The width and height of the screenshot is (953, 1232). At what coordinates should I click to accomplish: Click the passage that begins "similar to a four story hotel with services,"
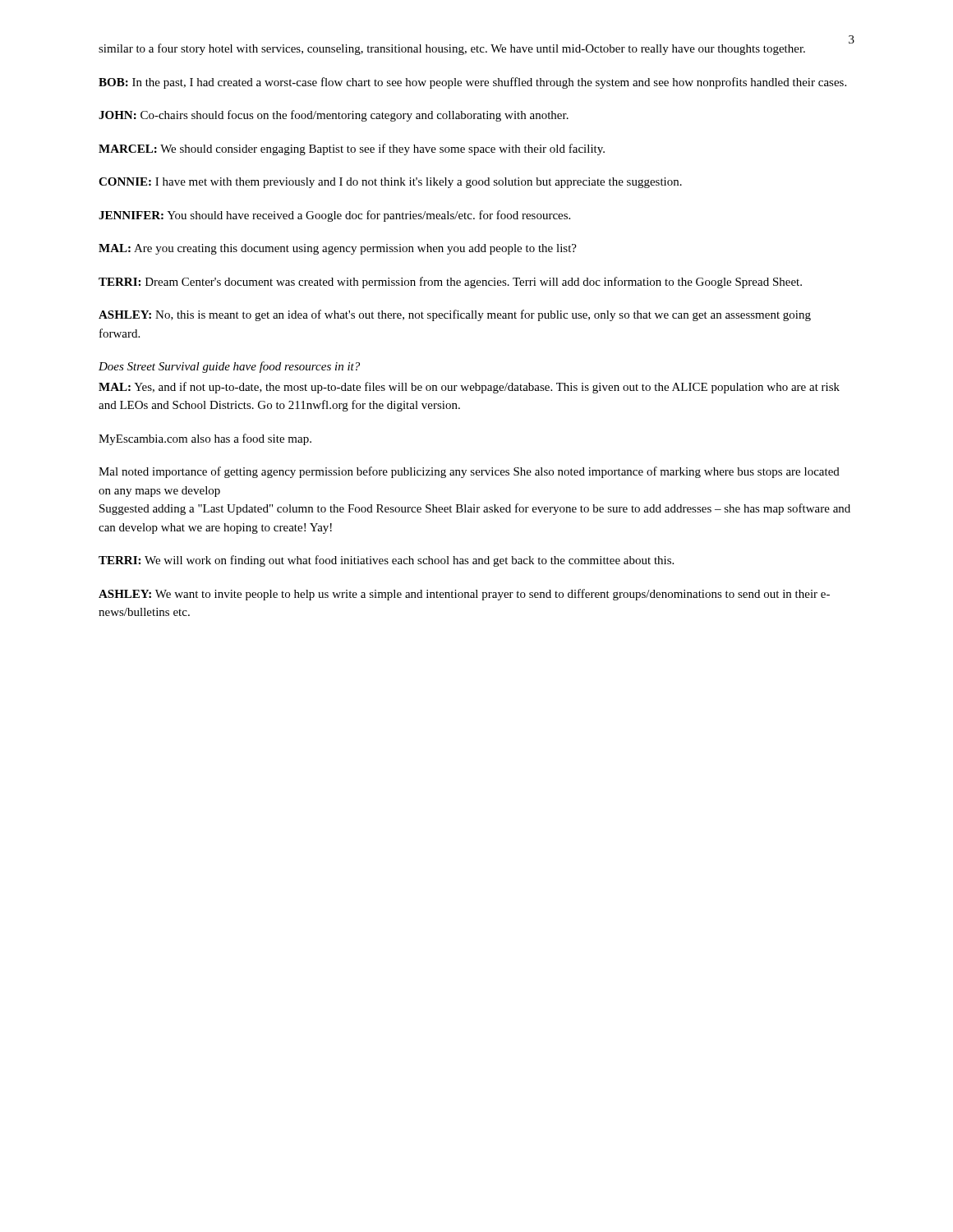pos(452,48)
